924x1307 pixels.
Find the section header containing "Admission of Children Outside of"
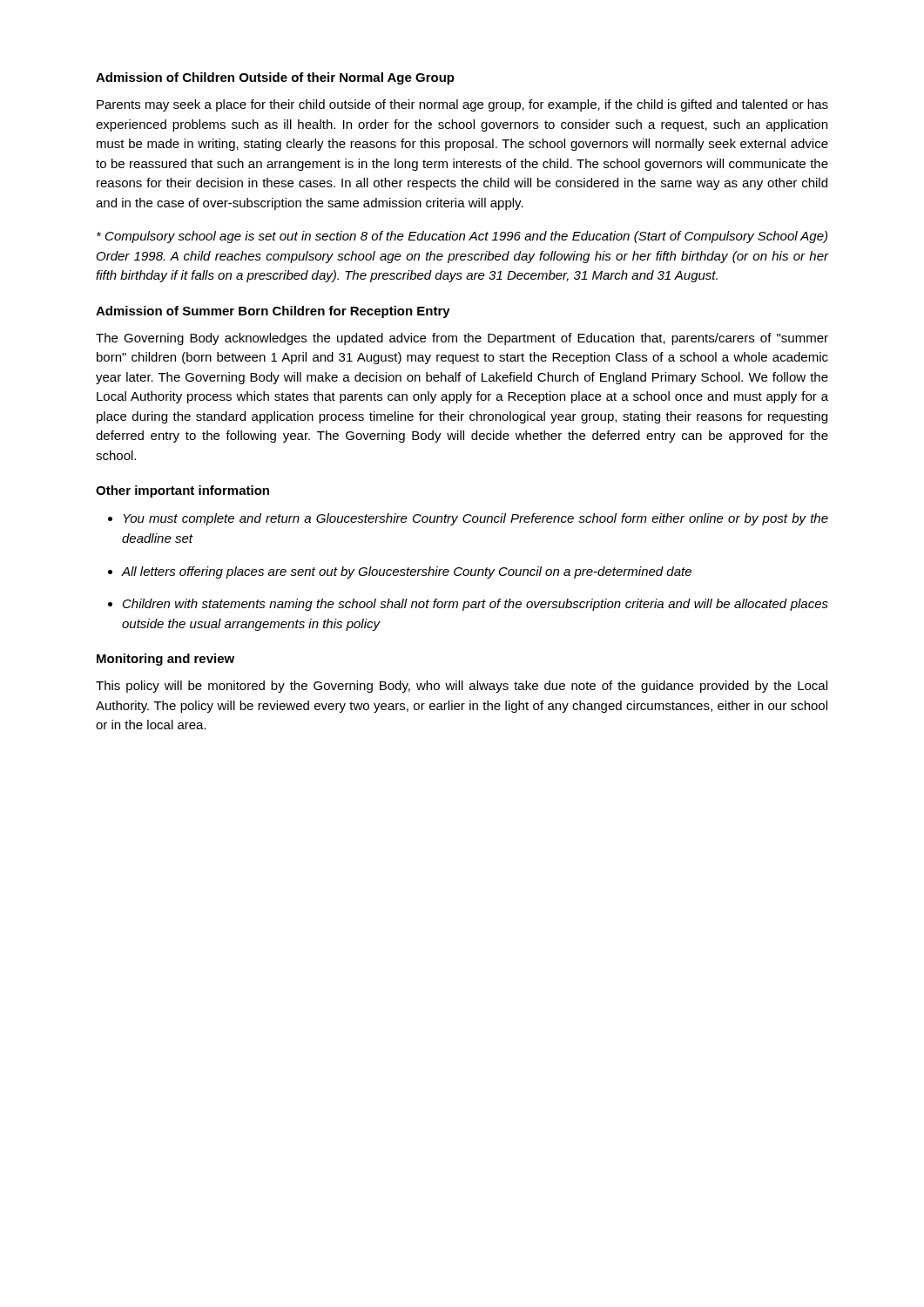(x=275, y=77)
